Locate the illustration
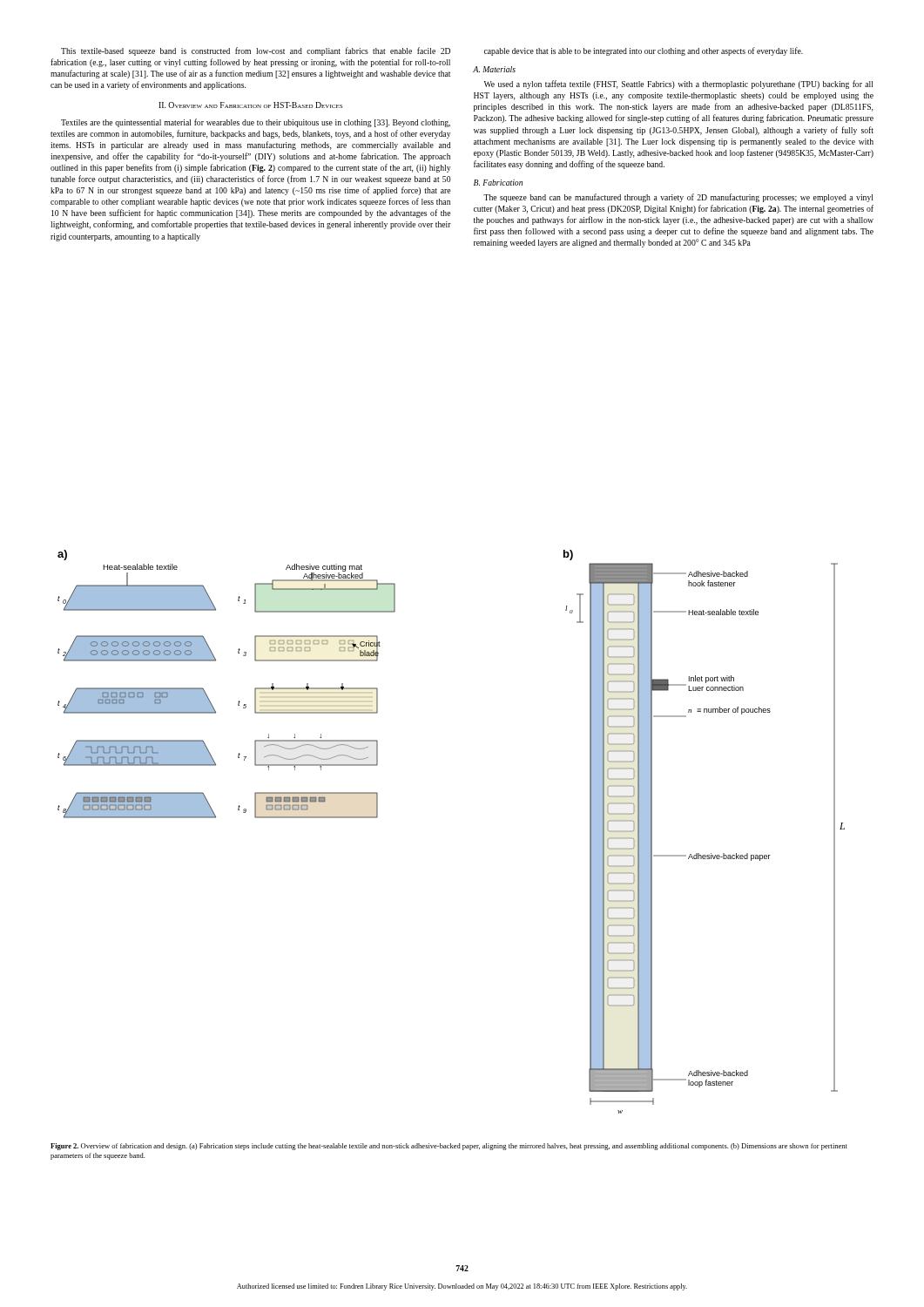The image size is (924, 1307). [462, 834]
